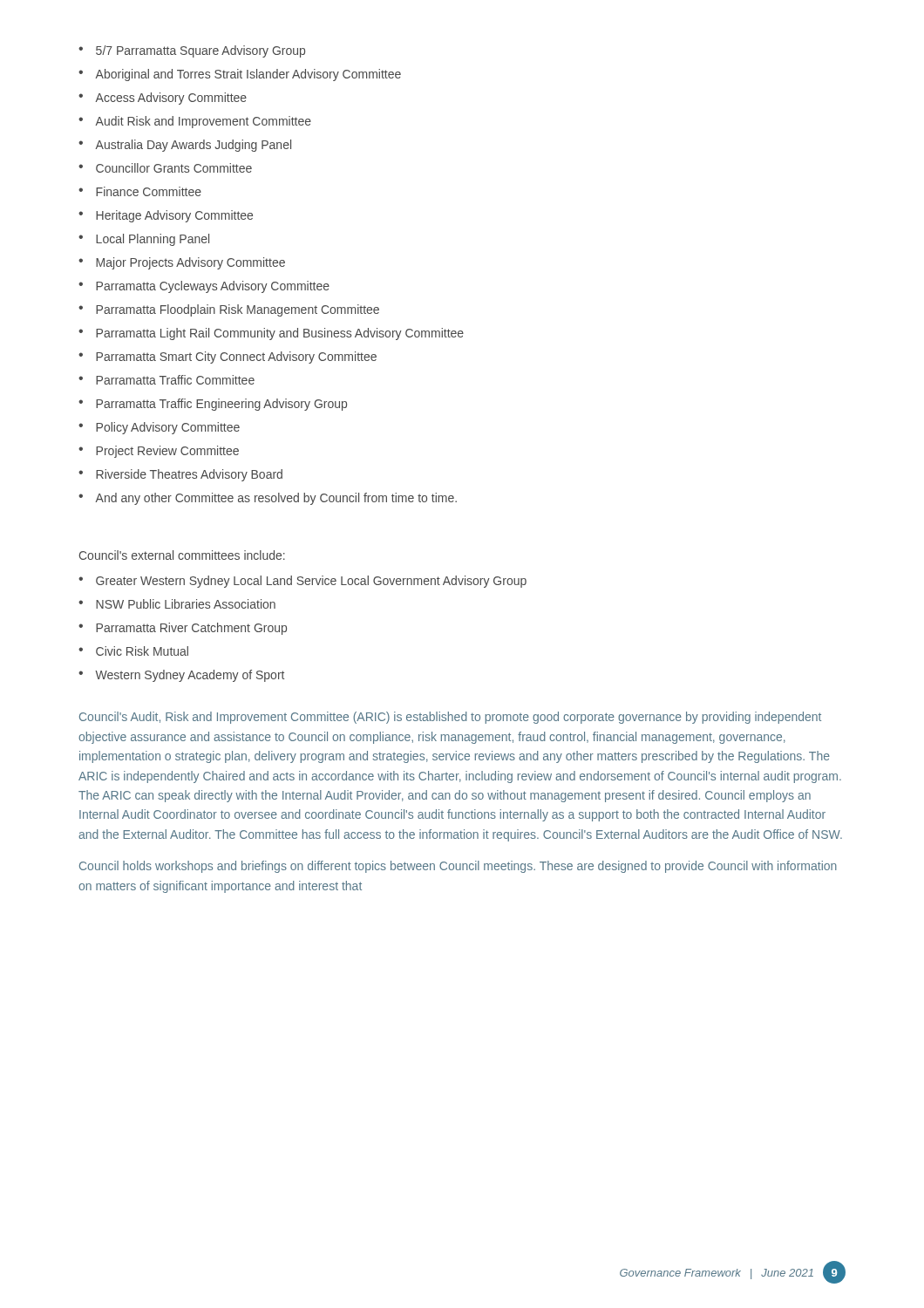The width and height of the screenshot is (924, 1308).
Task: Locate the block of text that opens with "• Greater Western"
Action: [303, 582]
